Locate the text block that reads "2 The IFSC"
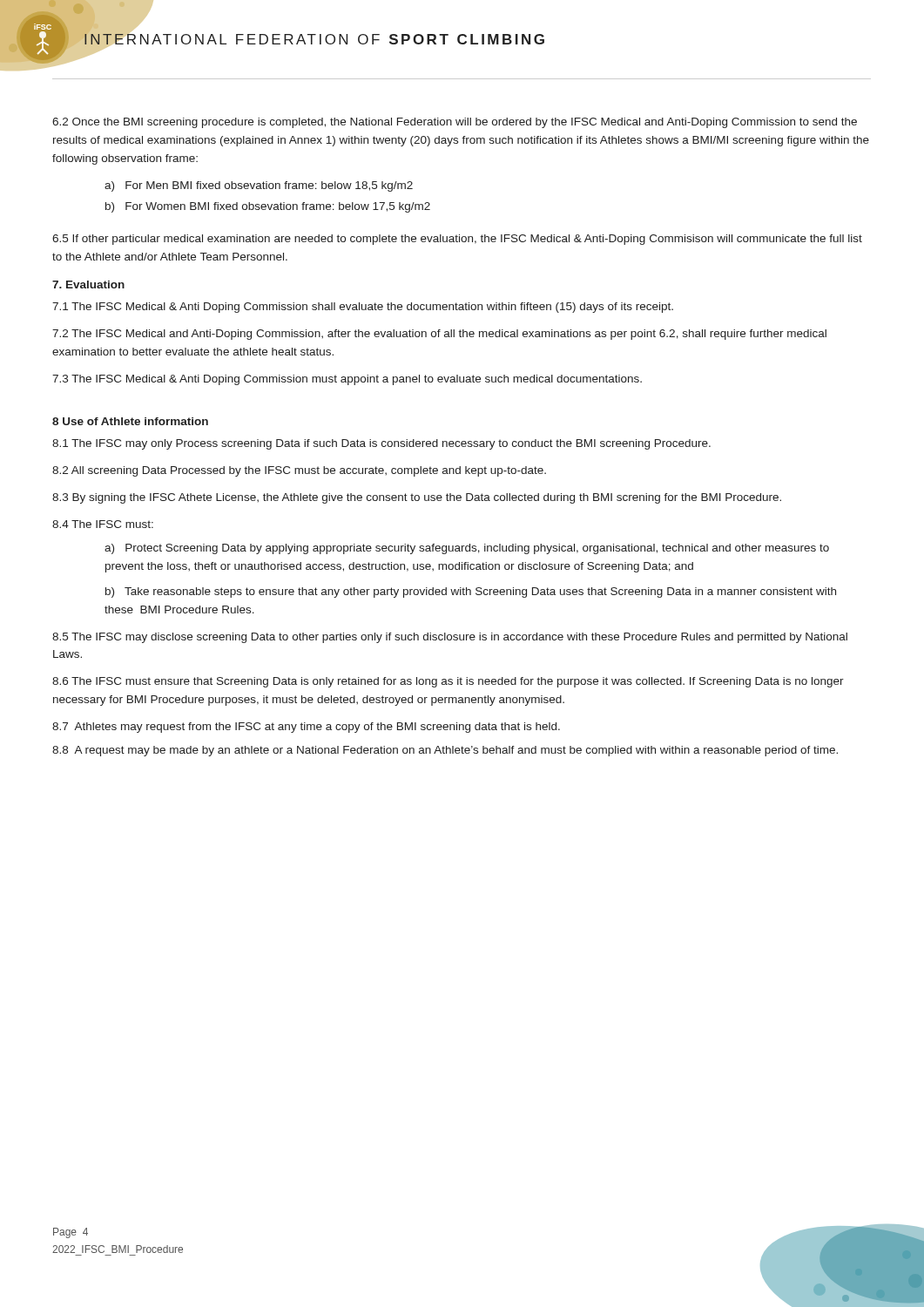This screenshot has width=924, height=1307. [440, 343]
